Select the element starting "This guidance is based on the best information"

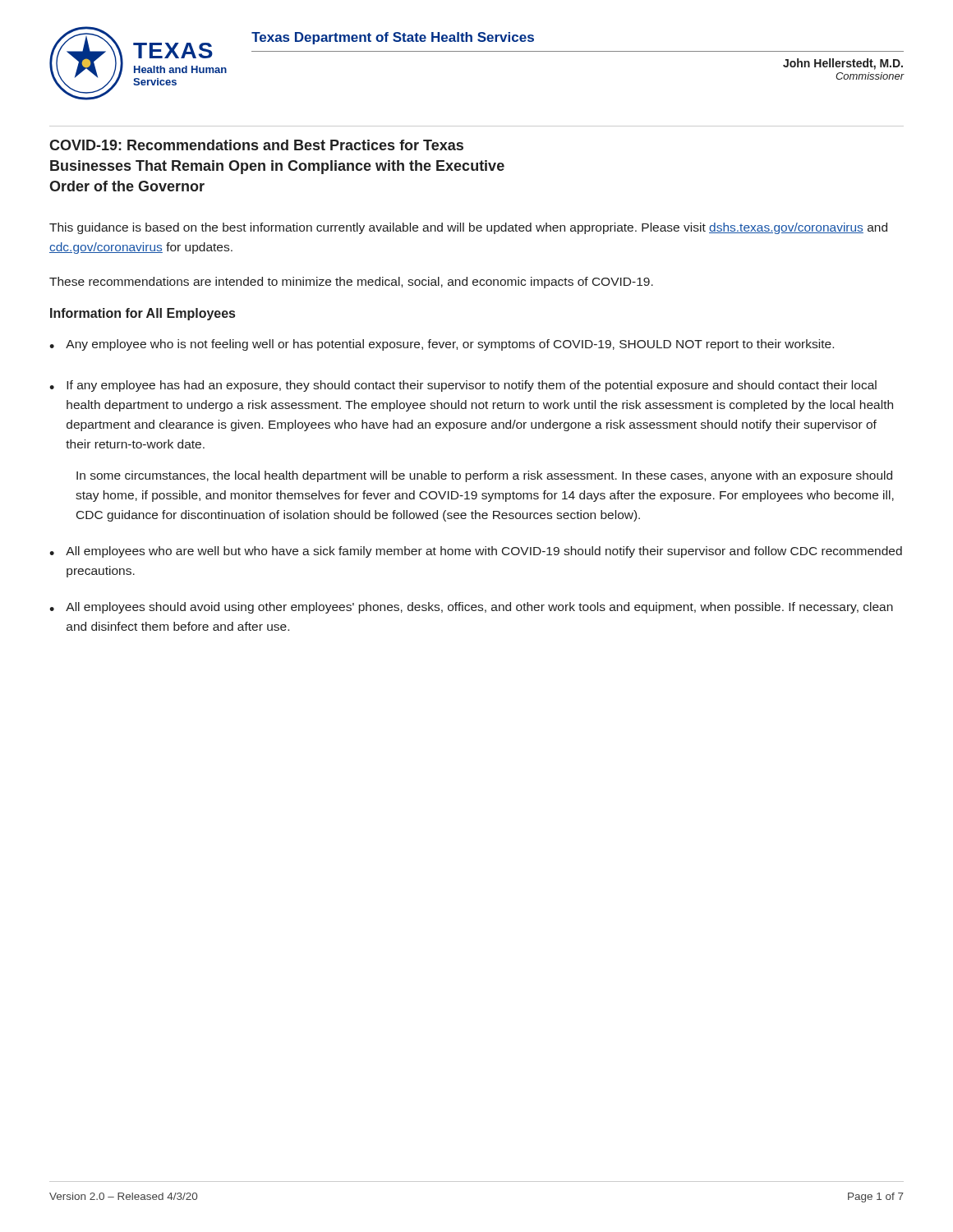point(469,237)
